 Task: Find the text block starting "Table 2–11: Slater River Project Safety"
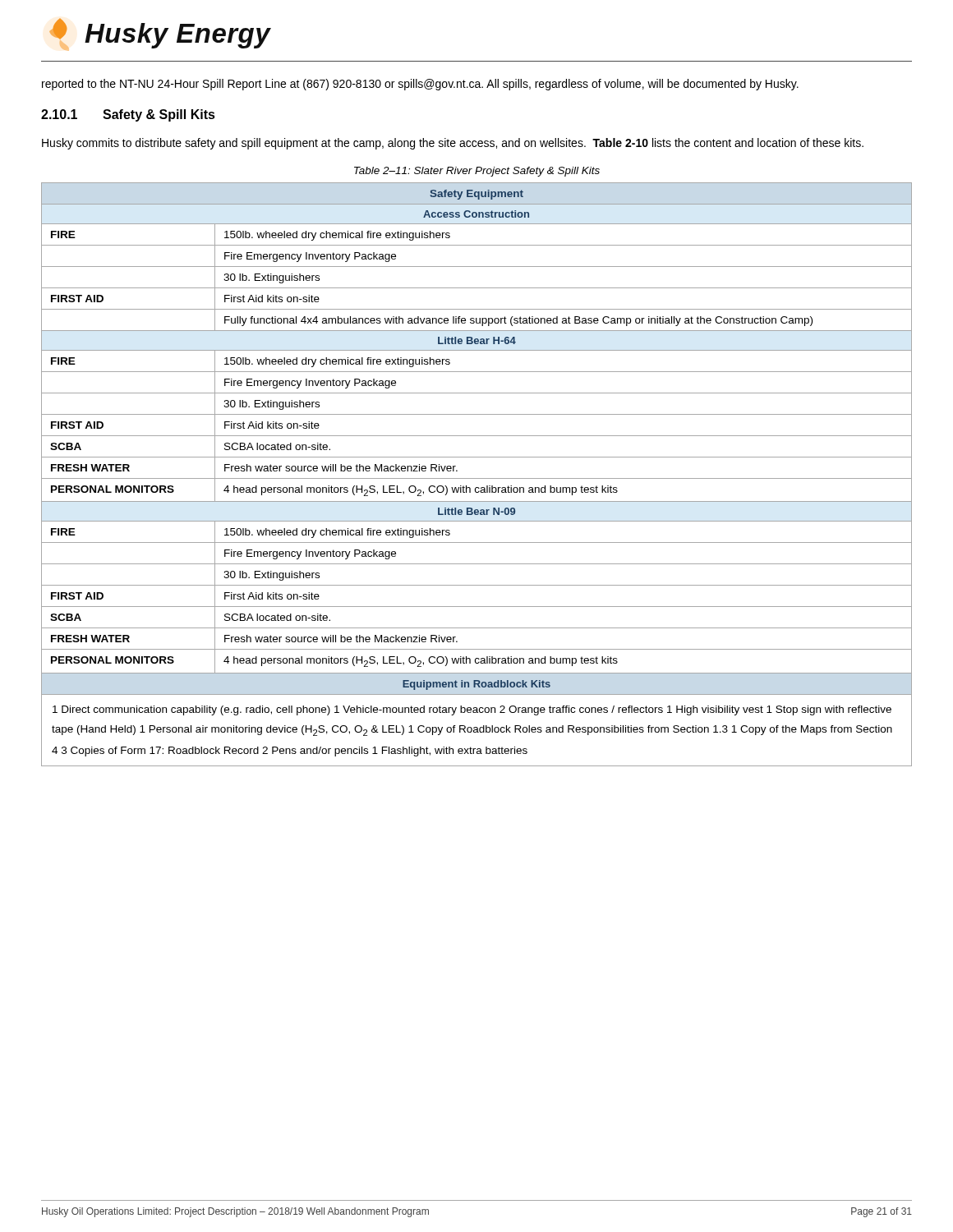pyautogui.click(x=476, y=170)
